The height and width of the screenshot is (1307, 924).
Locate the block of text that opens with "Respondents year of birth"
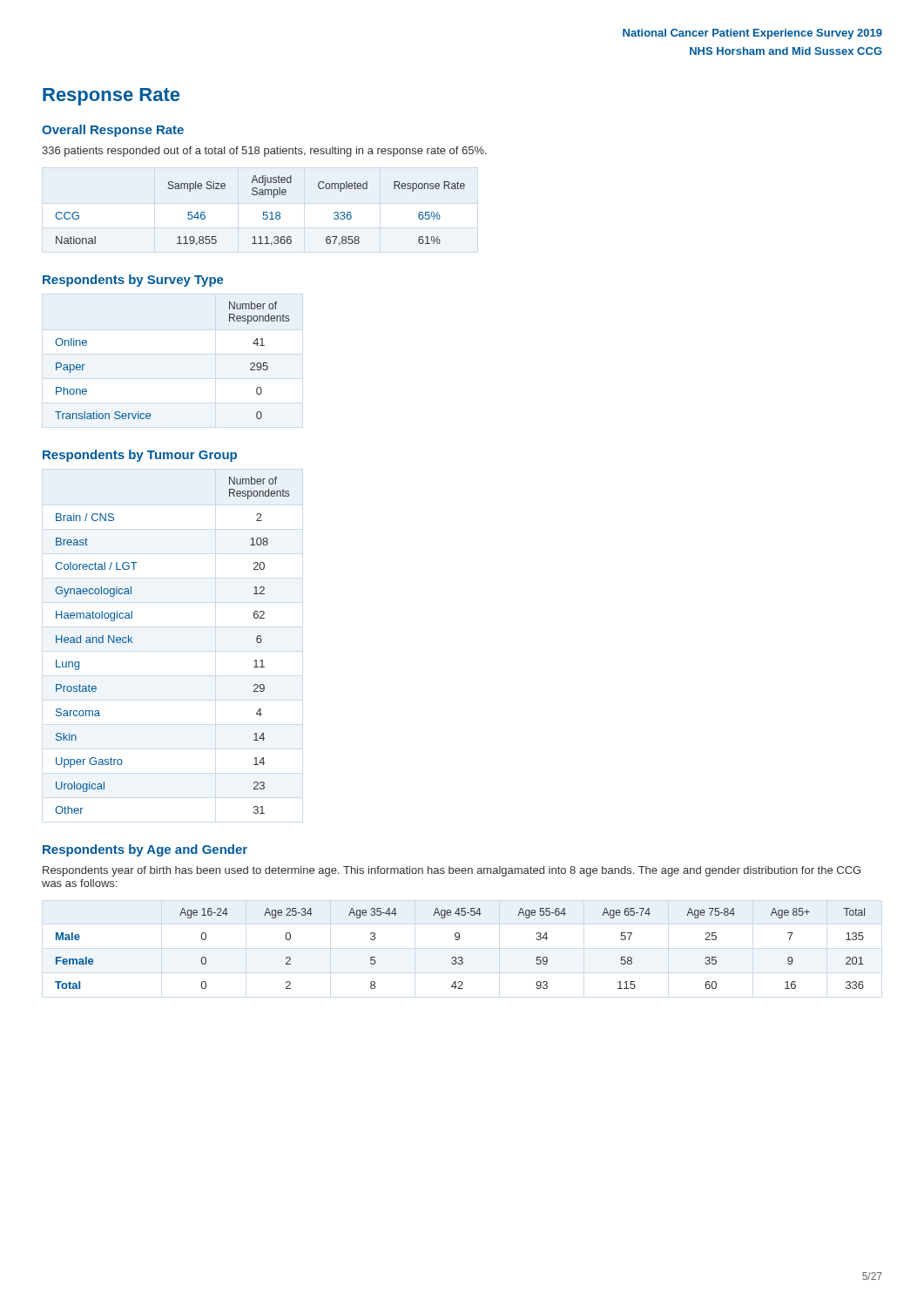pos(452,876)
